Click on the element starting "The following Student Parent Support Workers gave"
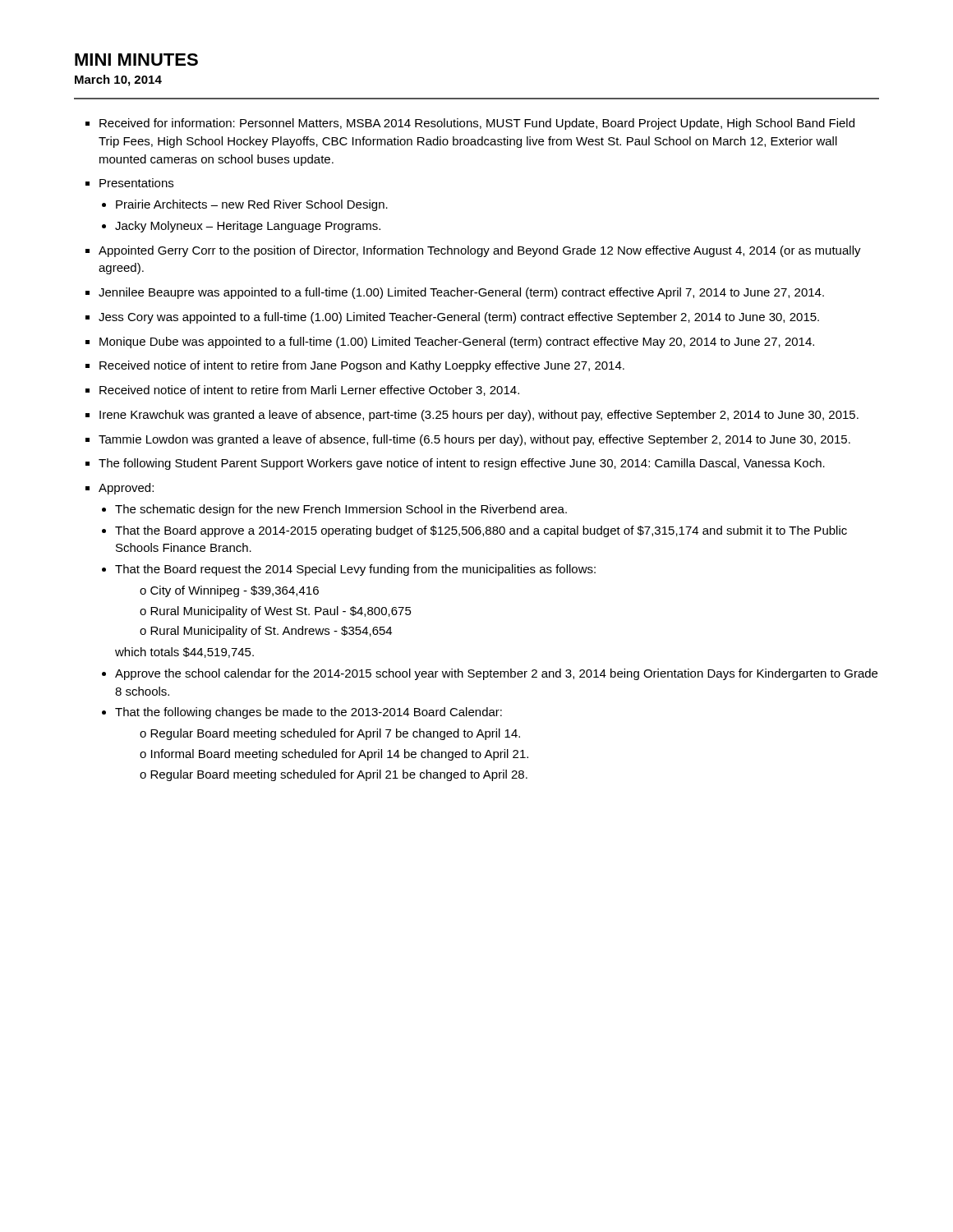Image resolution: width=953 pixels, height=1232 pixels. [462, 463]
